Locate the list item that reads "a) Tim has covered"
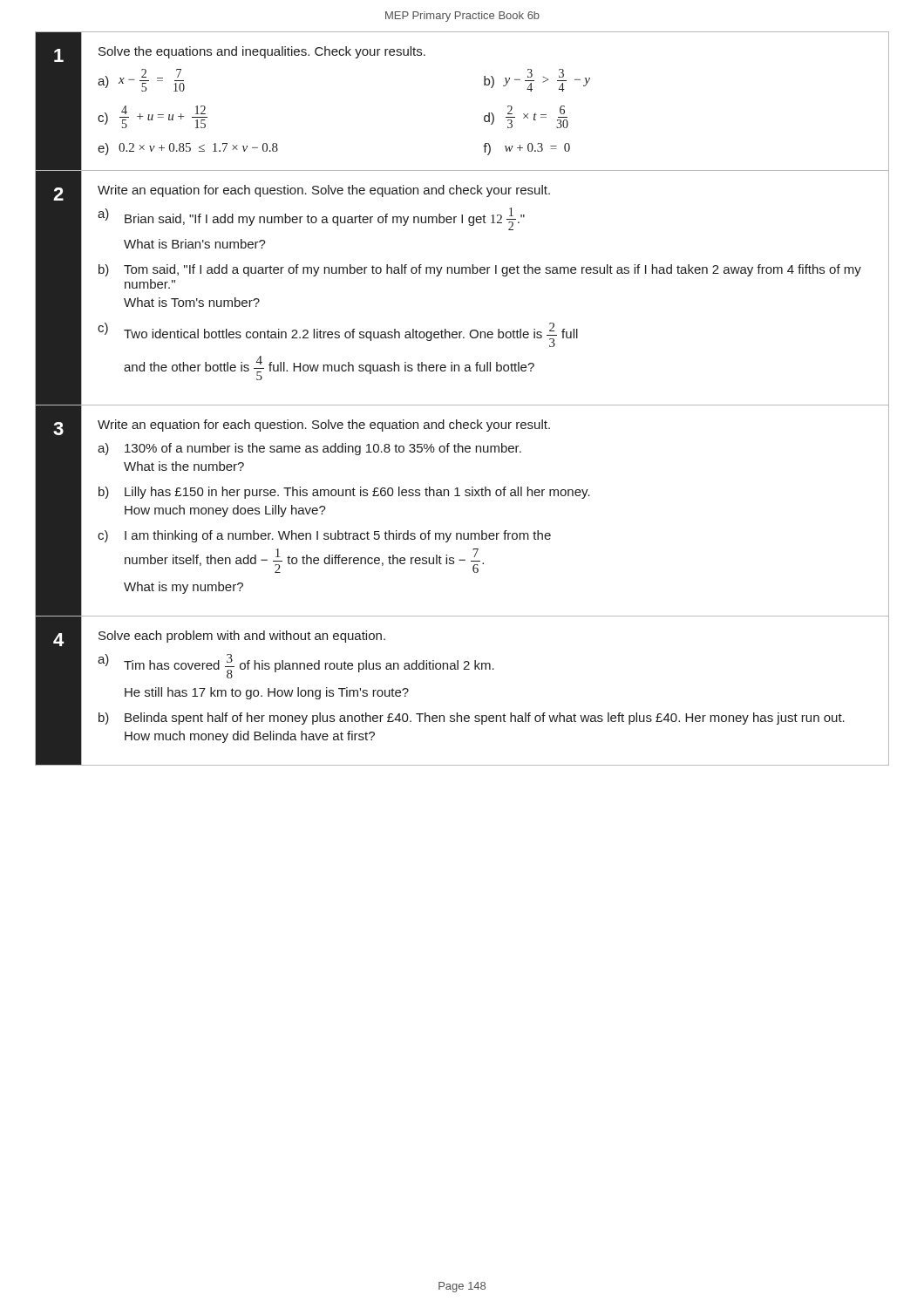The height and width of the screenshot is (1308, 924). coord(483,677)
